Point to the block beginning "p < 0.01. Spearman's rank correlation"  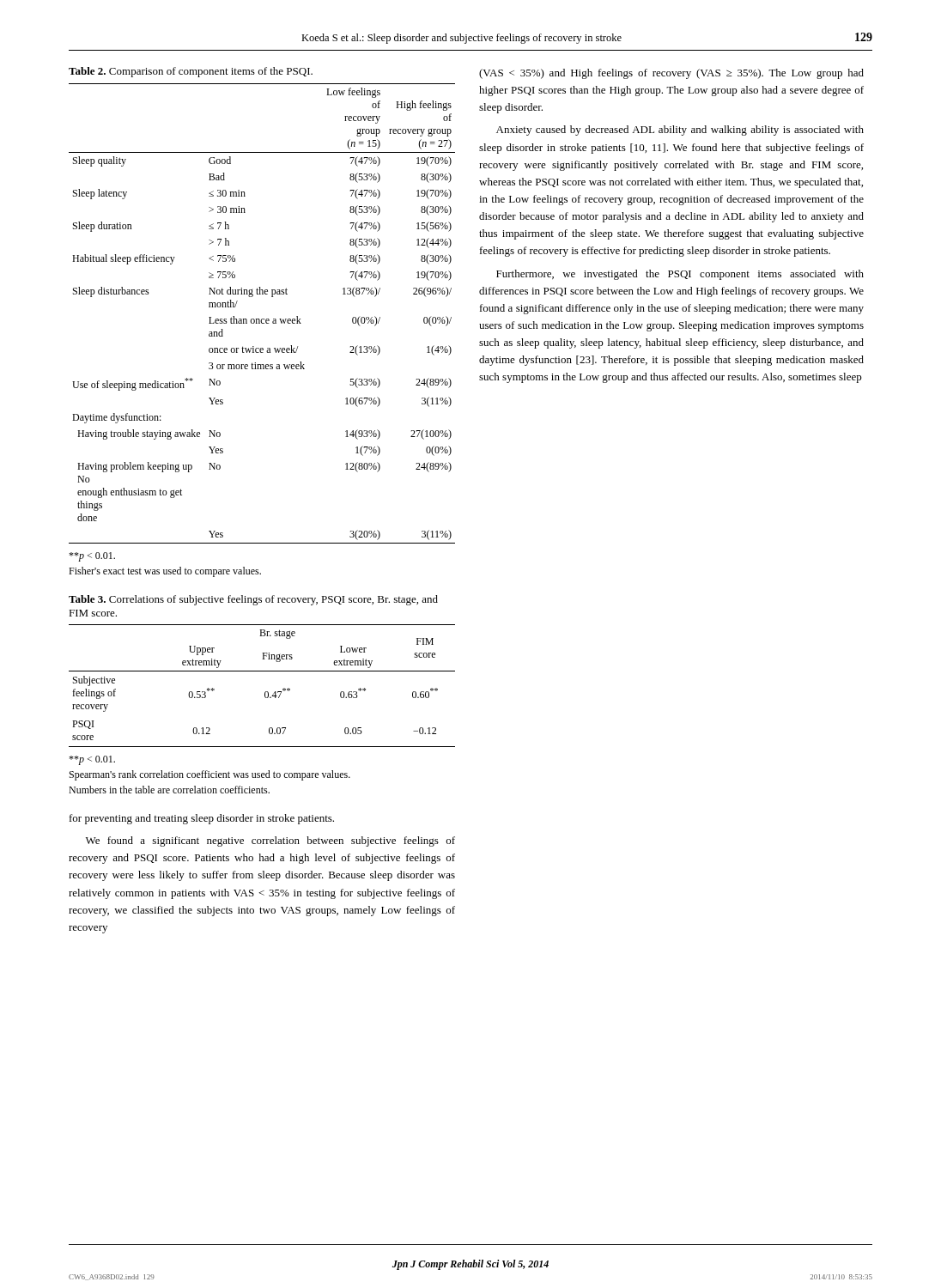coord(210,775)
